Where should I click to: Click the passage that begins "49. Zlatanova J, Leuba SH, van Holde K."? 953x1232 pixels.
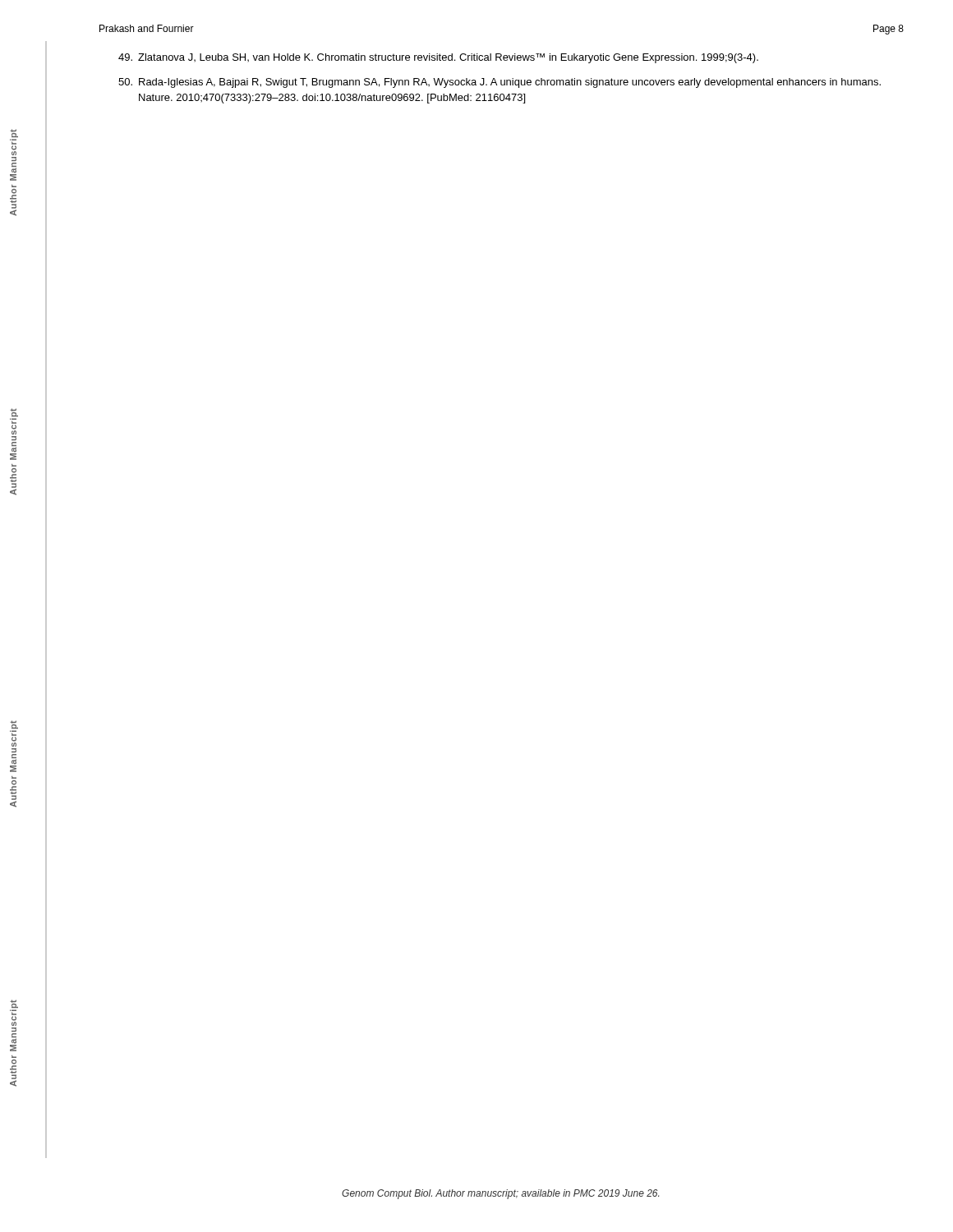[x=501, y=57]
